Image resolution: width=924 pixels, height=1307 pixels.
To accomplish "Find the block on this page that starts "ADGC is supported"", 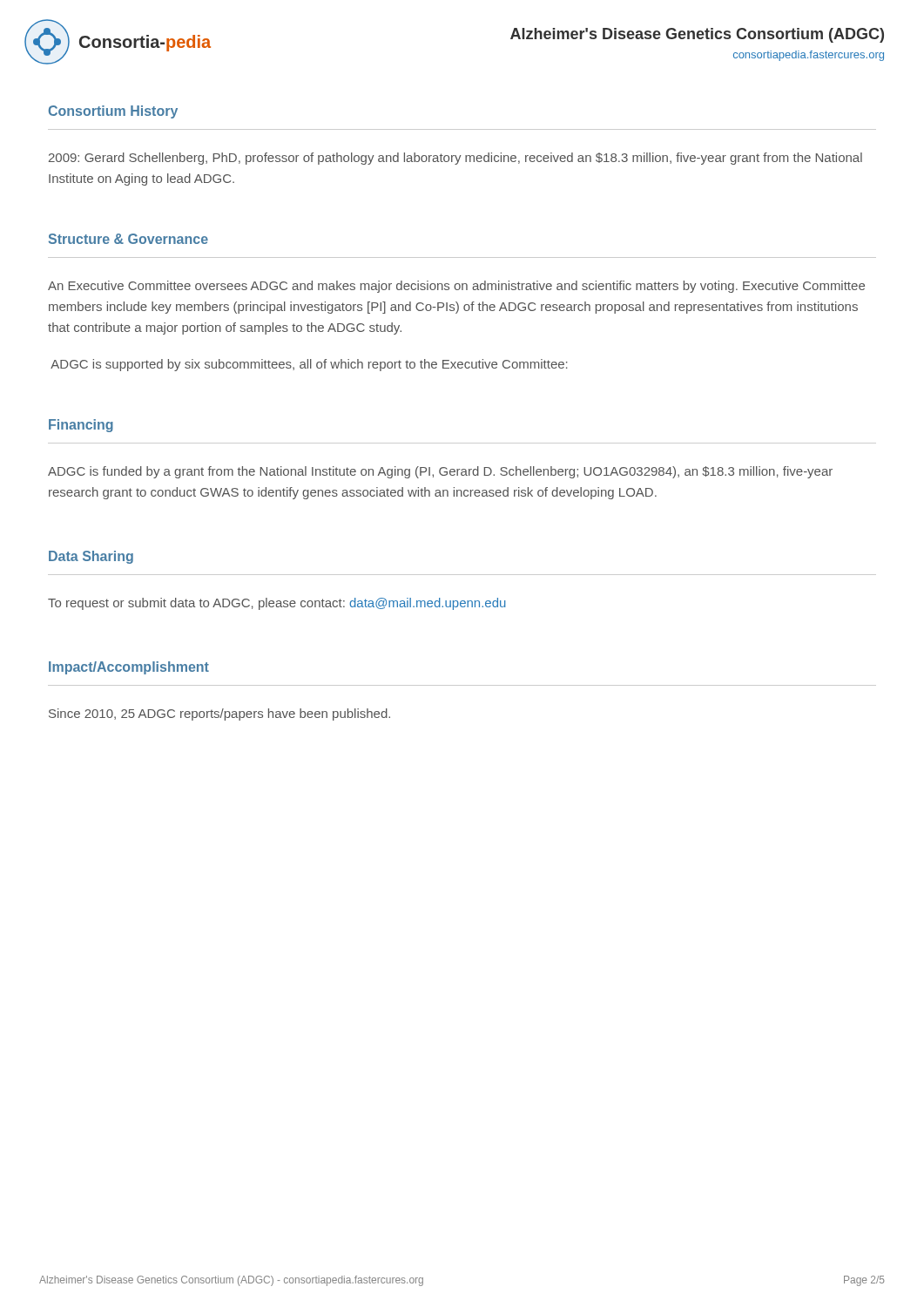I will click(x=308, y=364).
